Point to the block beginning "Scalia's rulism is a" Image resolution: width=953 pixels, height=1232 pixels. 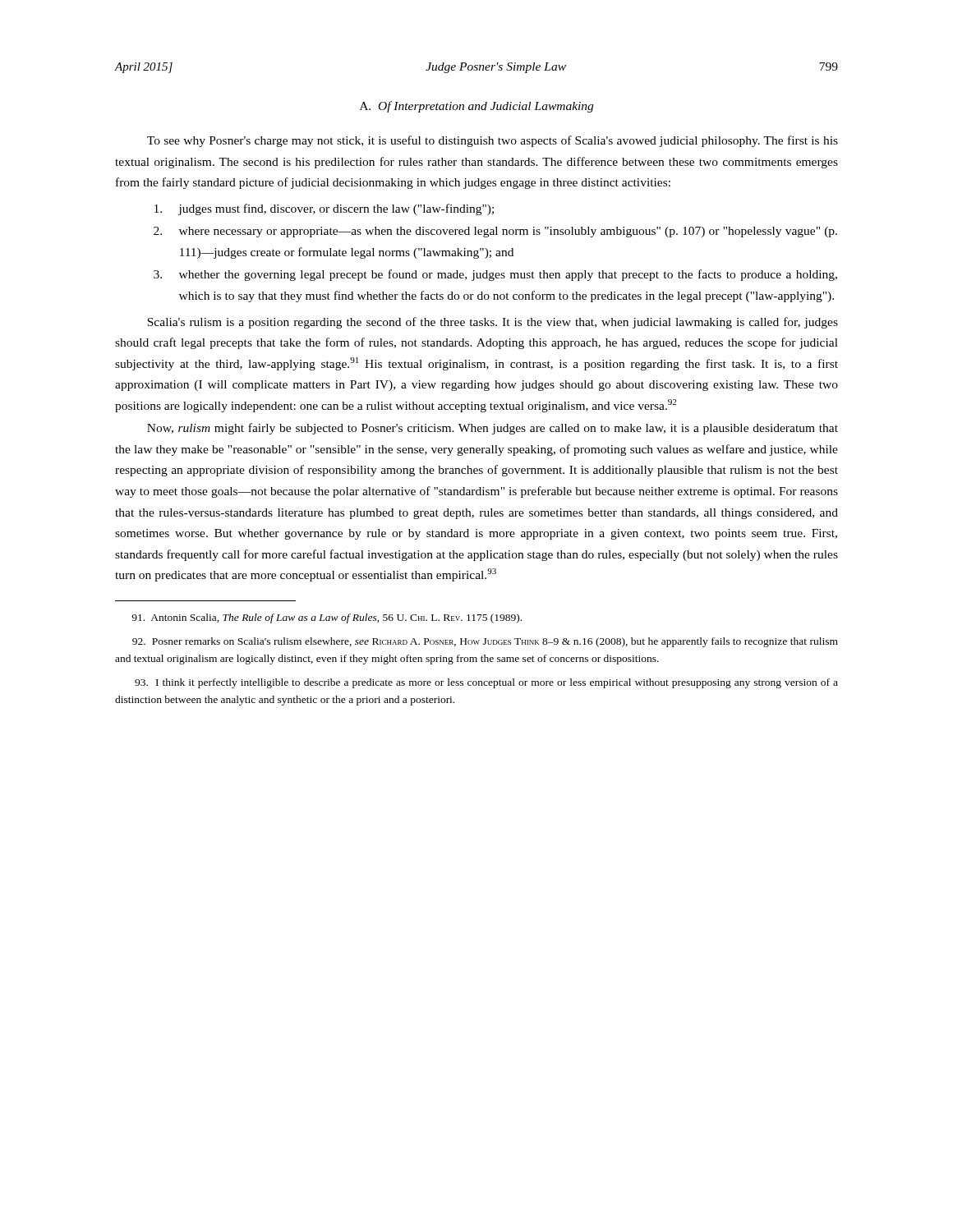coord(476,363)
